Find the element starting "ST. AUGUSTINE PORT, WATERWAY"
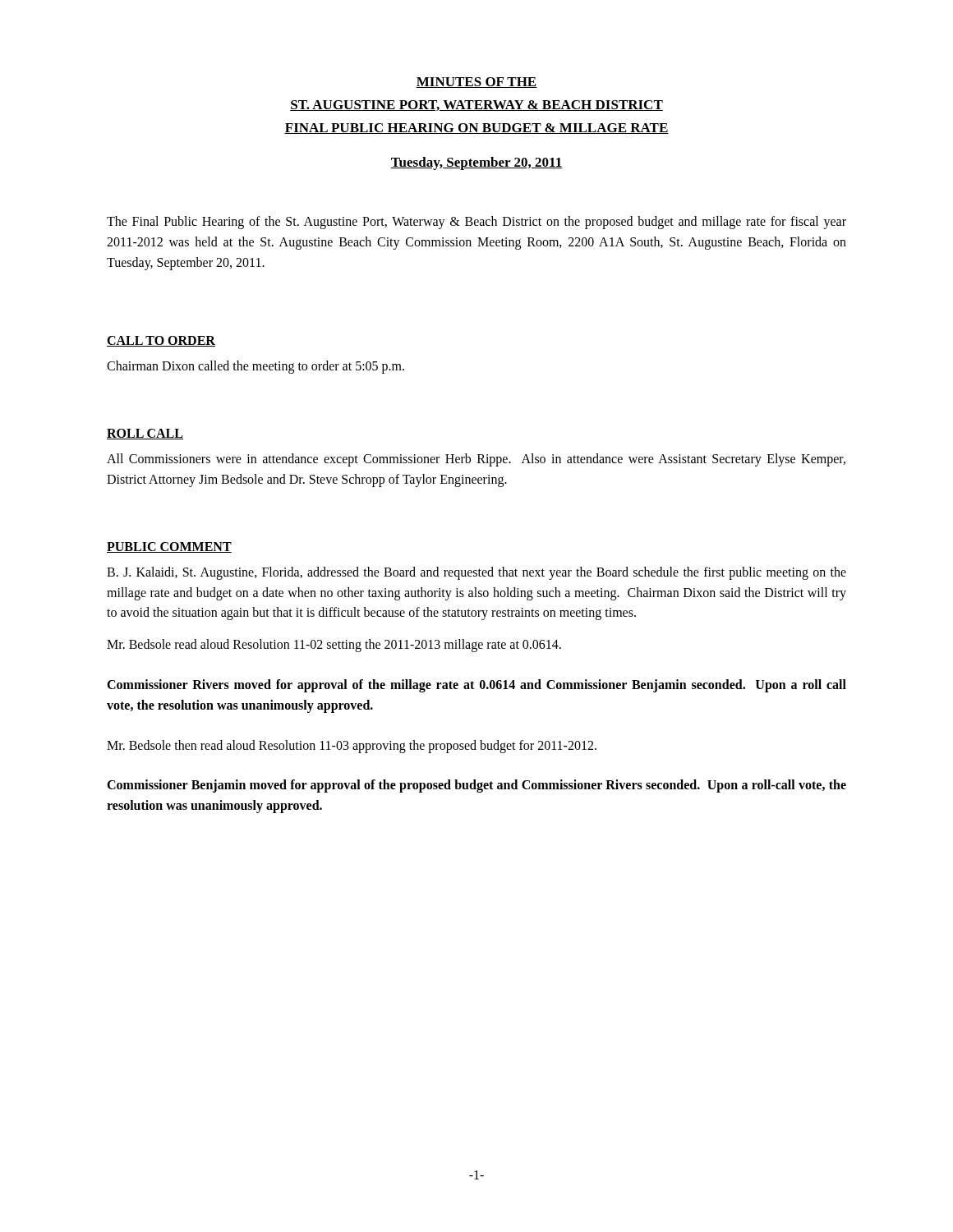 476,105
